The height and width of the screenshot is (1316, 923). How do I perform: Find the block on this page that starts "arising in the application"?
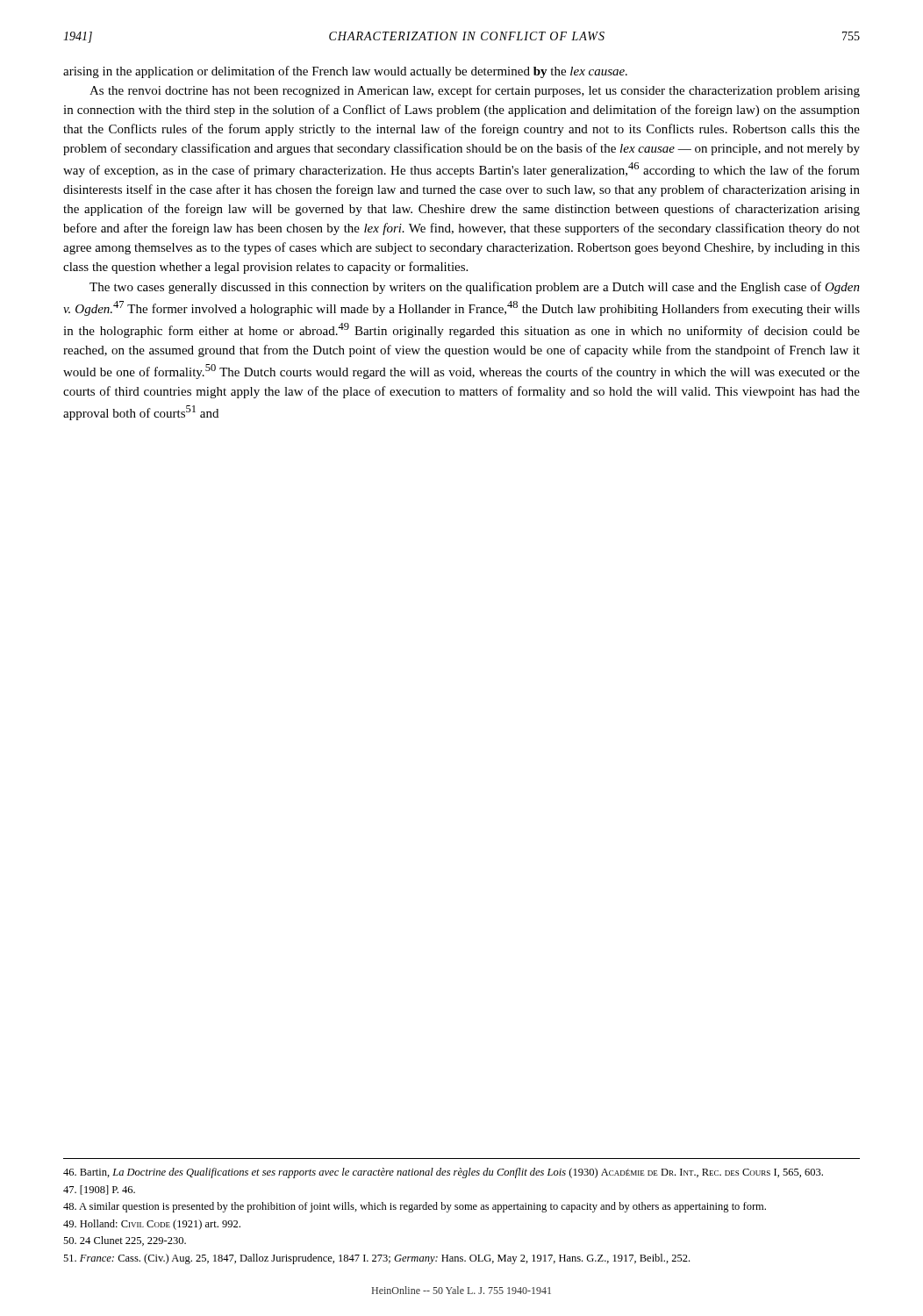(x=462, y=242)
